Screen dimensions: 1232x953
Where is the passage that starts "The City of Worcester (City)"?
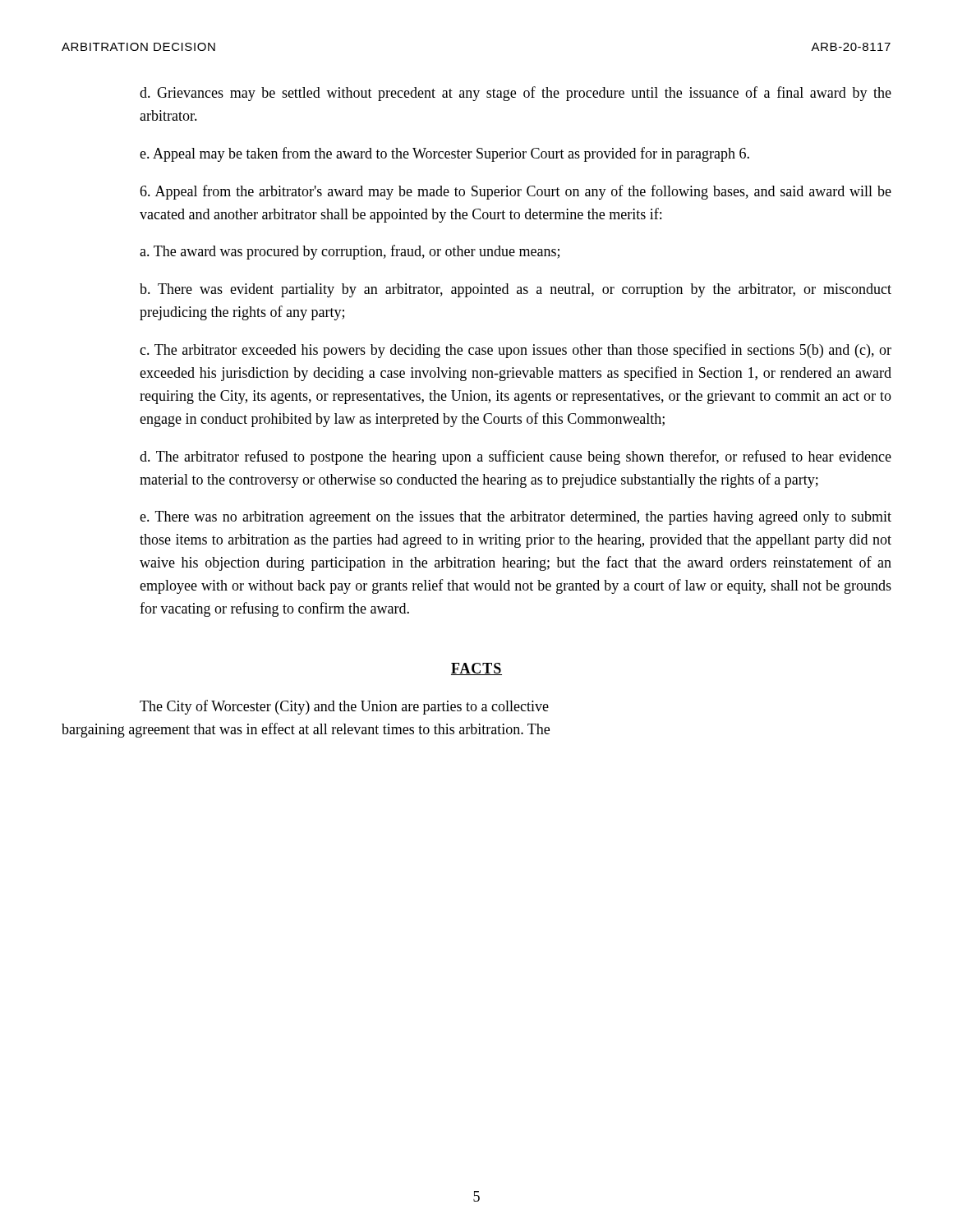pyautogui.click(x=344, y=706)
